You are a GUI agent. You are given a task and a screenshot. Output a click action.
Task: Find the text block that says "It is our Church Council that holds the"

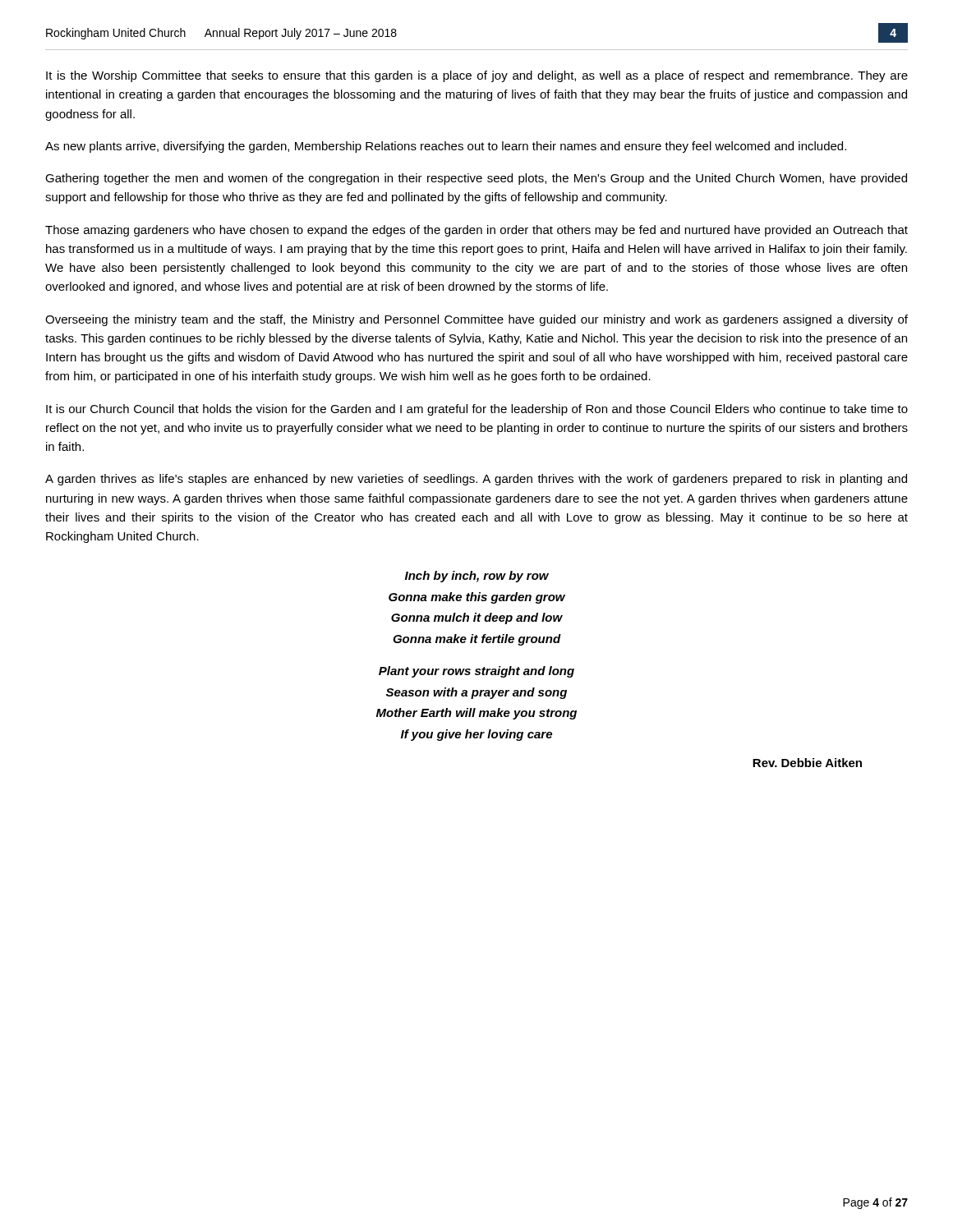(x=476, y=427)
